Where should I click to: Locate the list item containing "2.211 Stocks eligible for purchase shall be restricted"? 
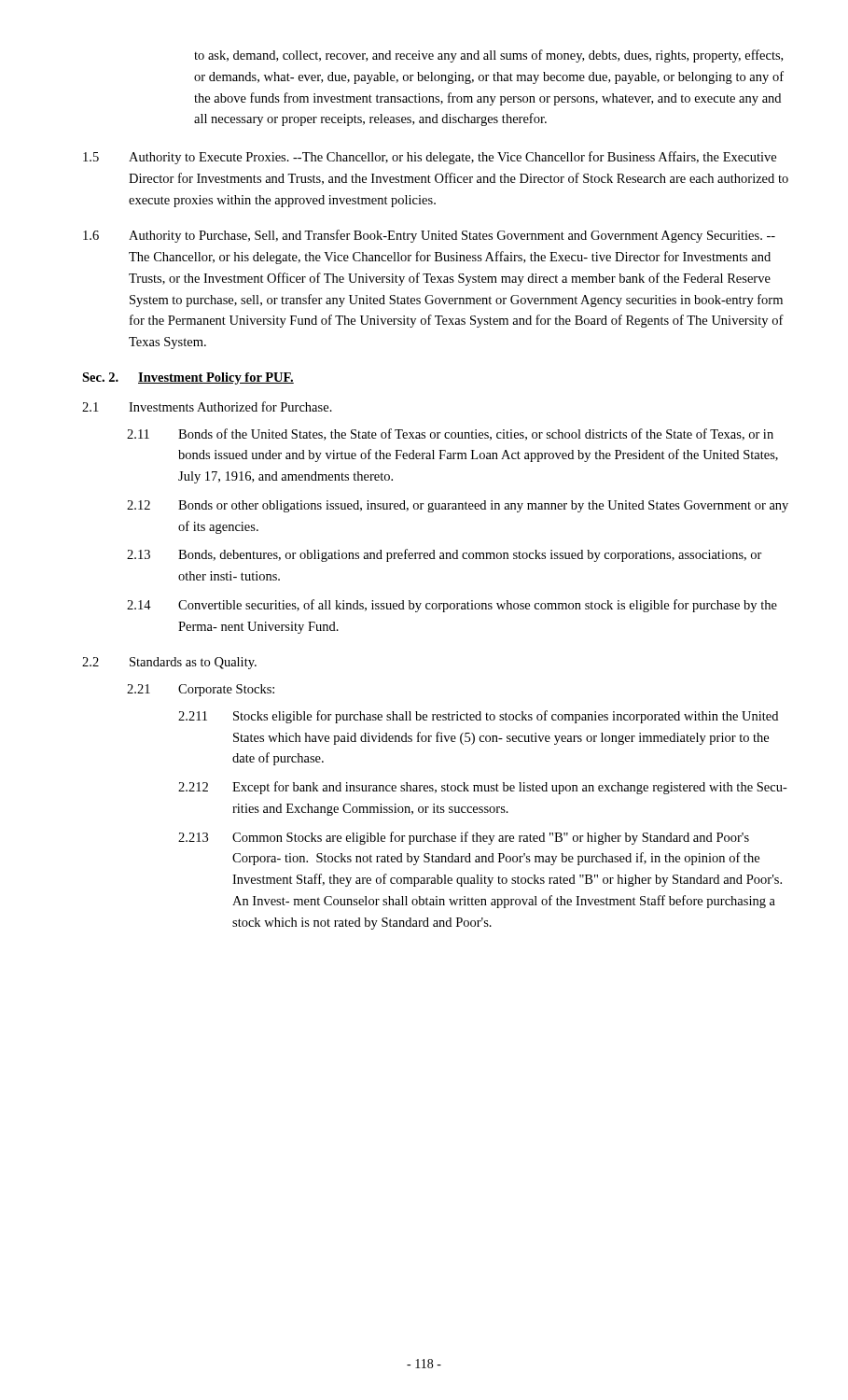(x=485, y=737)
